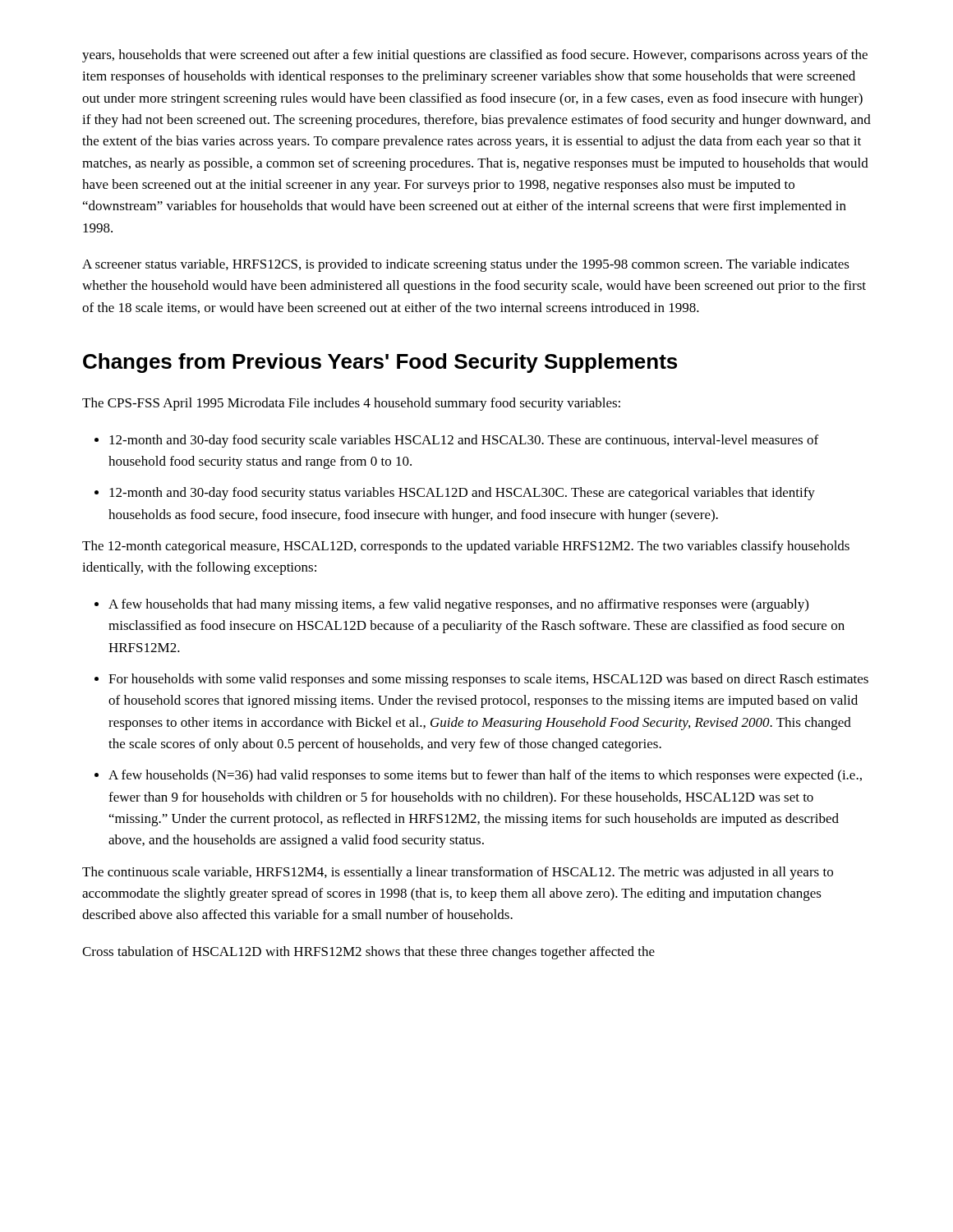Select the text block with the text "A screener status variable, HRFS12CS, is provided to"
The height and width of the screenshot is (1232, 953).
coord(474,286)
